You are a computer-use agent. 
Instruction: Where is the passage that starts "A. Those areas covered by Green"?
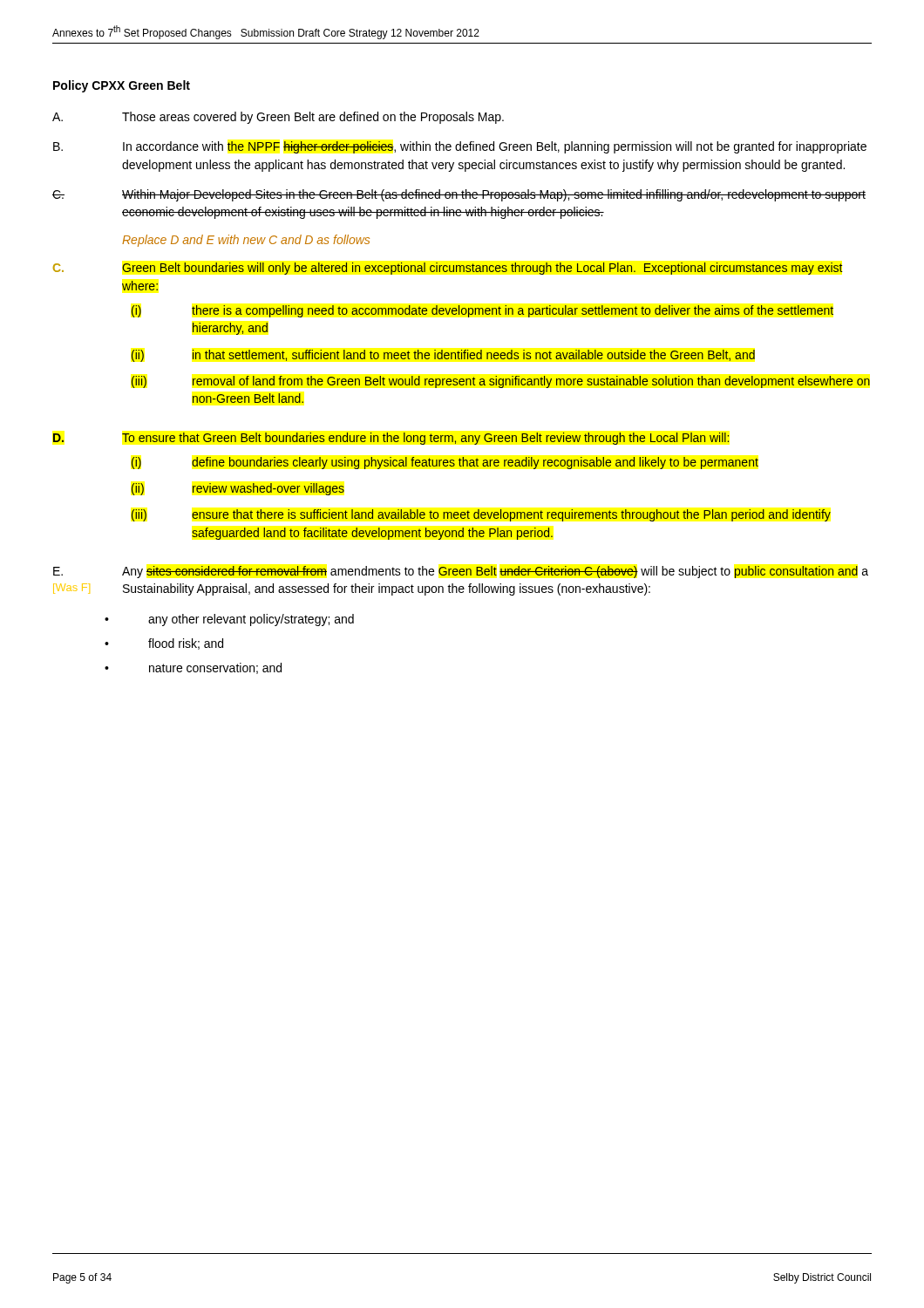pos(462,117)
